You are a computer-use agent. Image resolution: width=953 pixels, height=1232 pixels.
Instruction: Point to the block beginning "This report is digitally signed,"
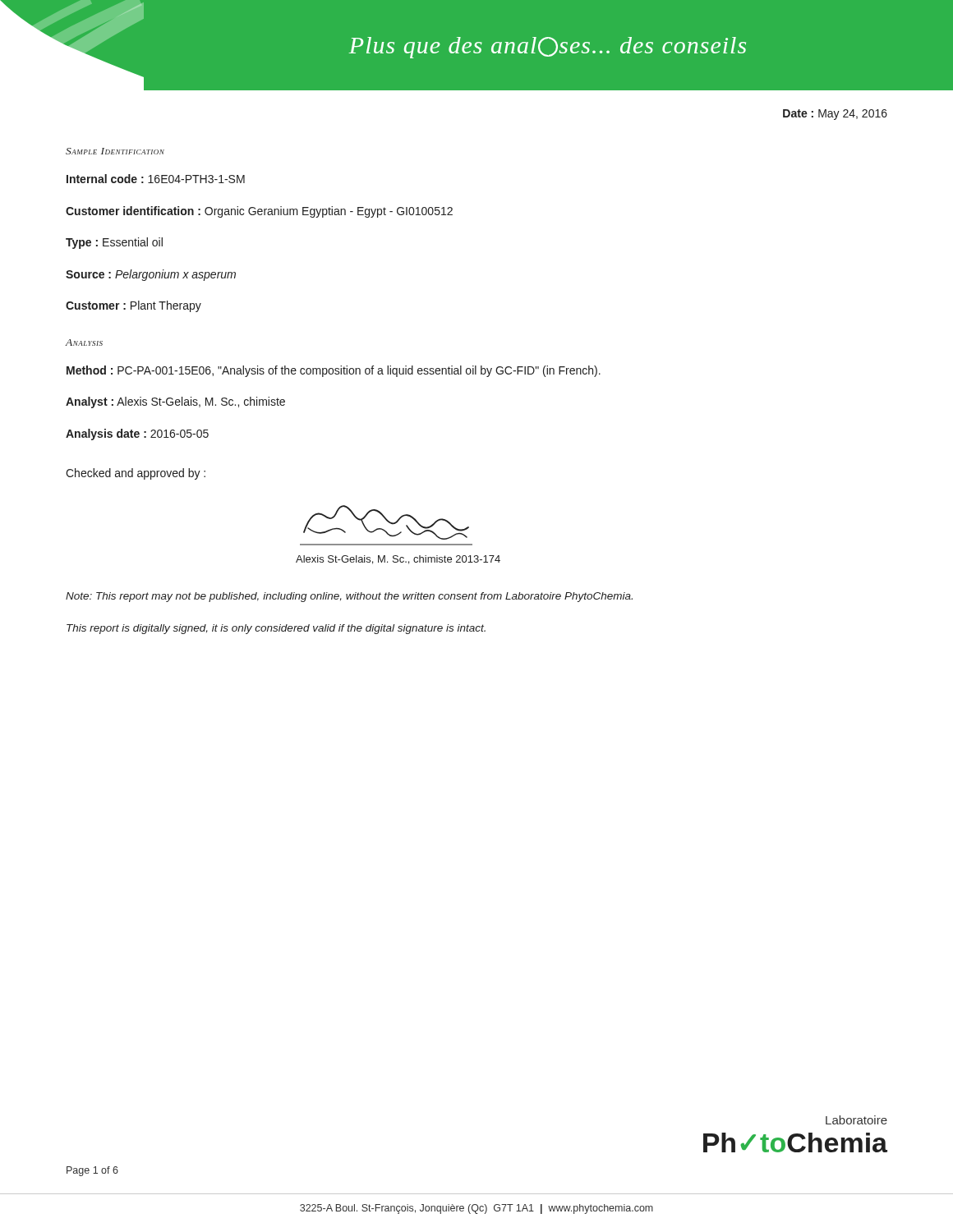click(276, 628)
